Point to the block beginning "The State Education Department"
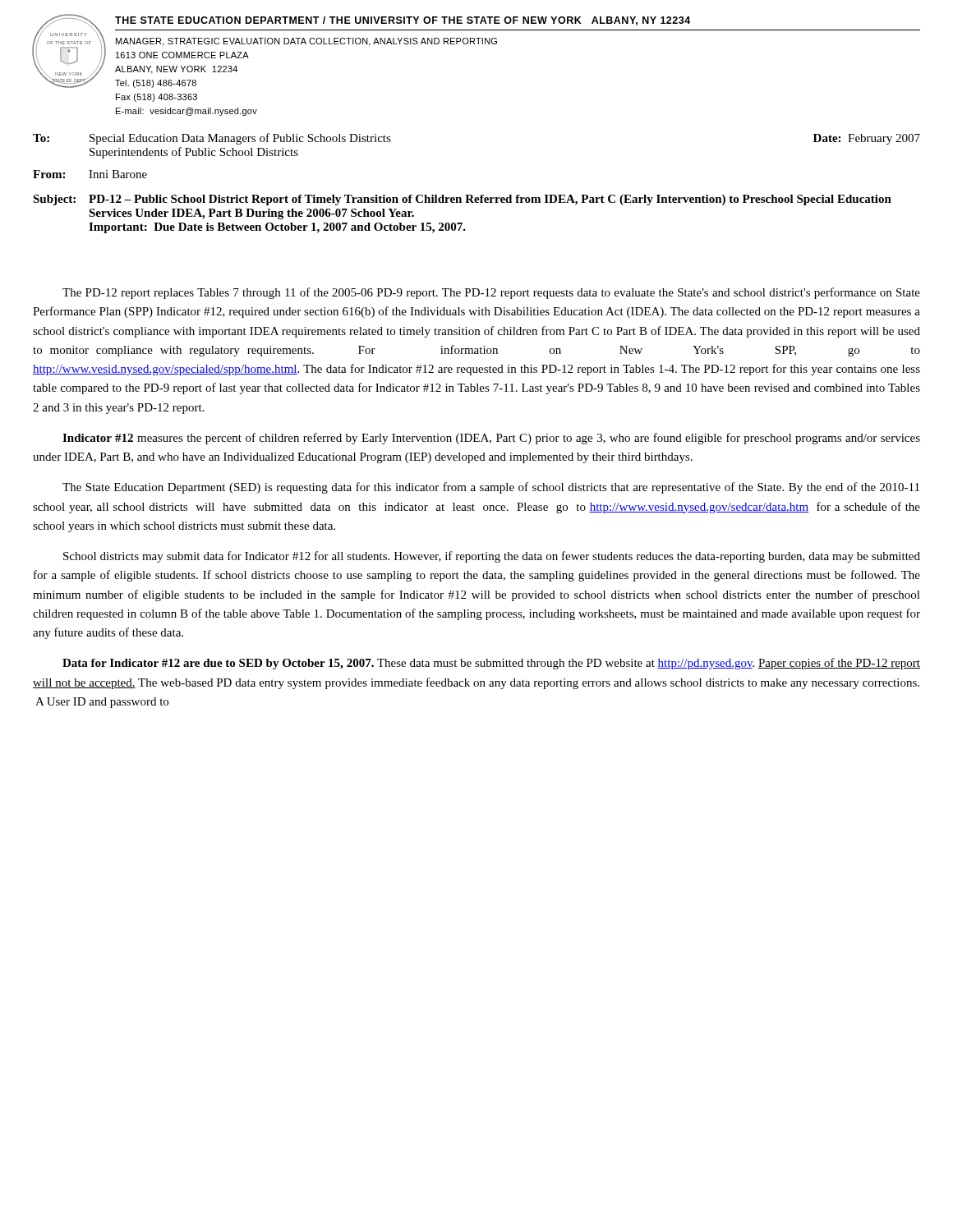 [476, 506]
